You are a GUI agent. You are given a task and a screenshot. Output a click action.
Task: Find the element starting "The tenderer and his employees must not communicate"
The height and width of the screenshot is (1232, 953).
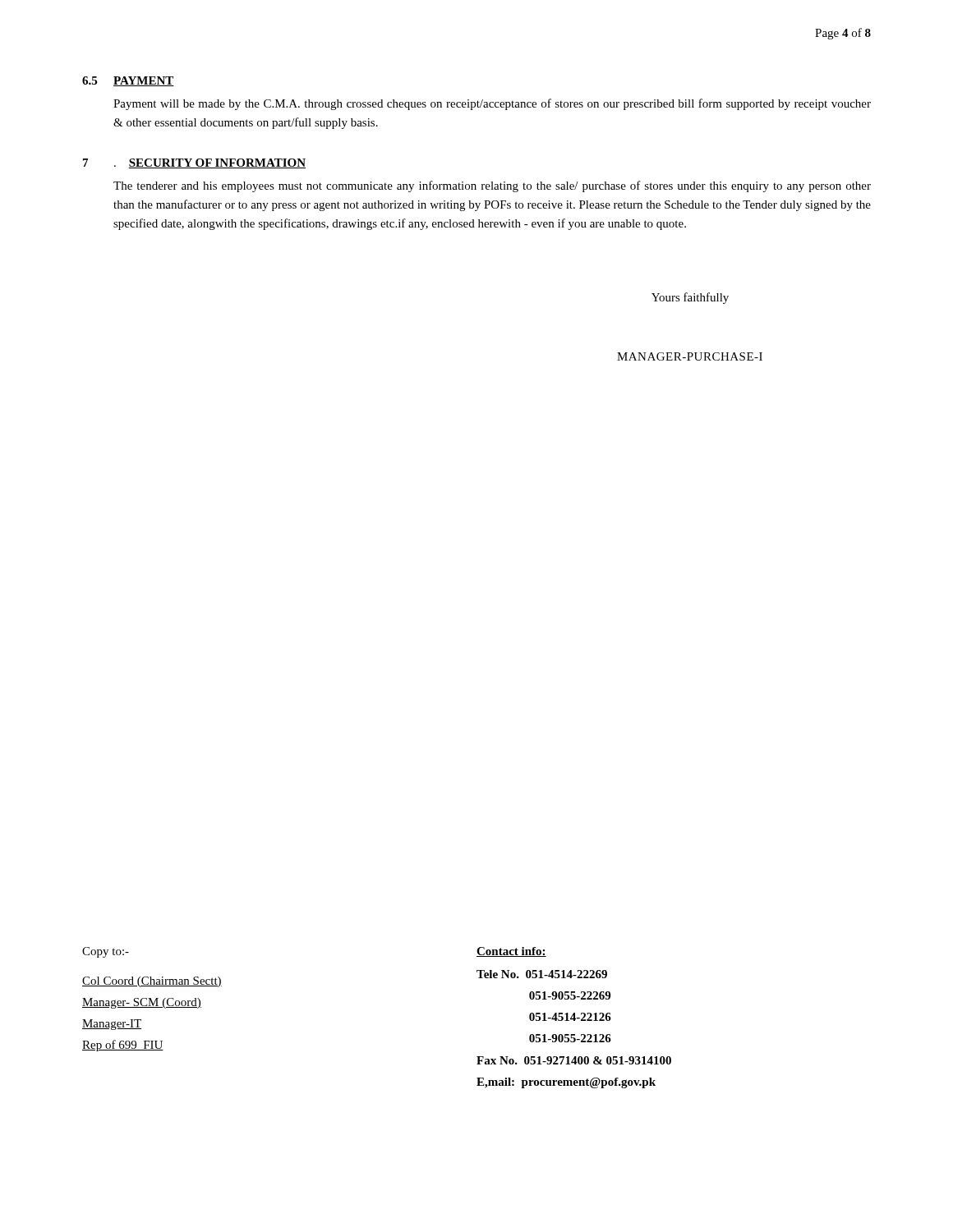point(492,204)
